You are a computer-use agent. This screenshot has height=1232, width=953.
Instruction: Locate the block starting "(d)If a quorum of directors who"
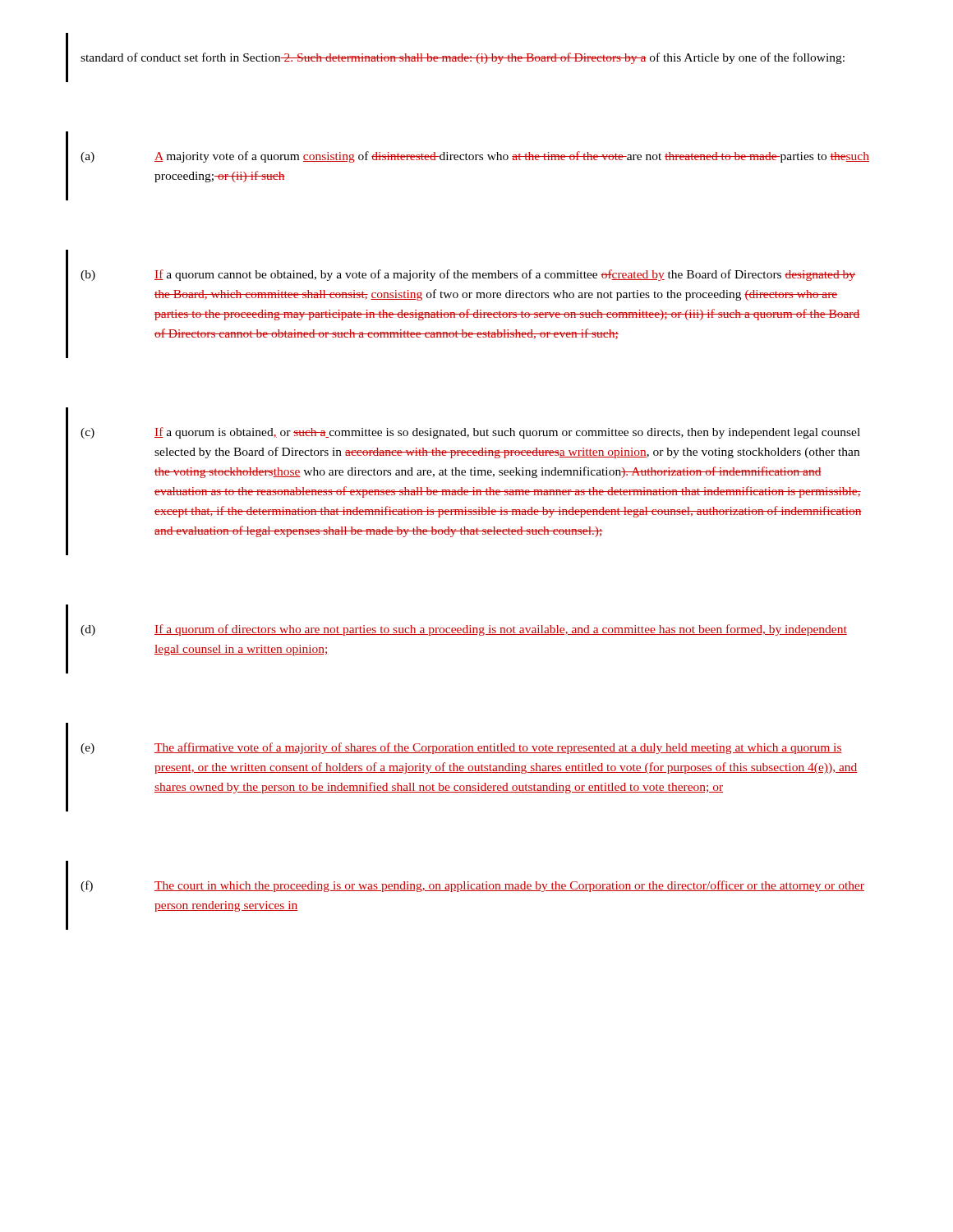484,639
